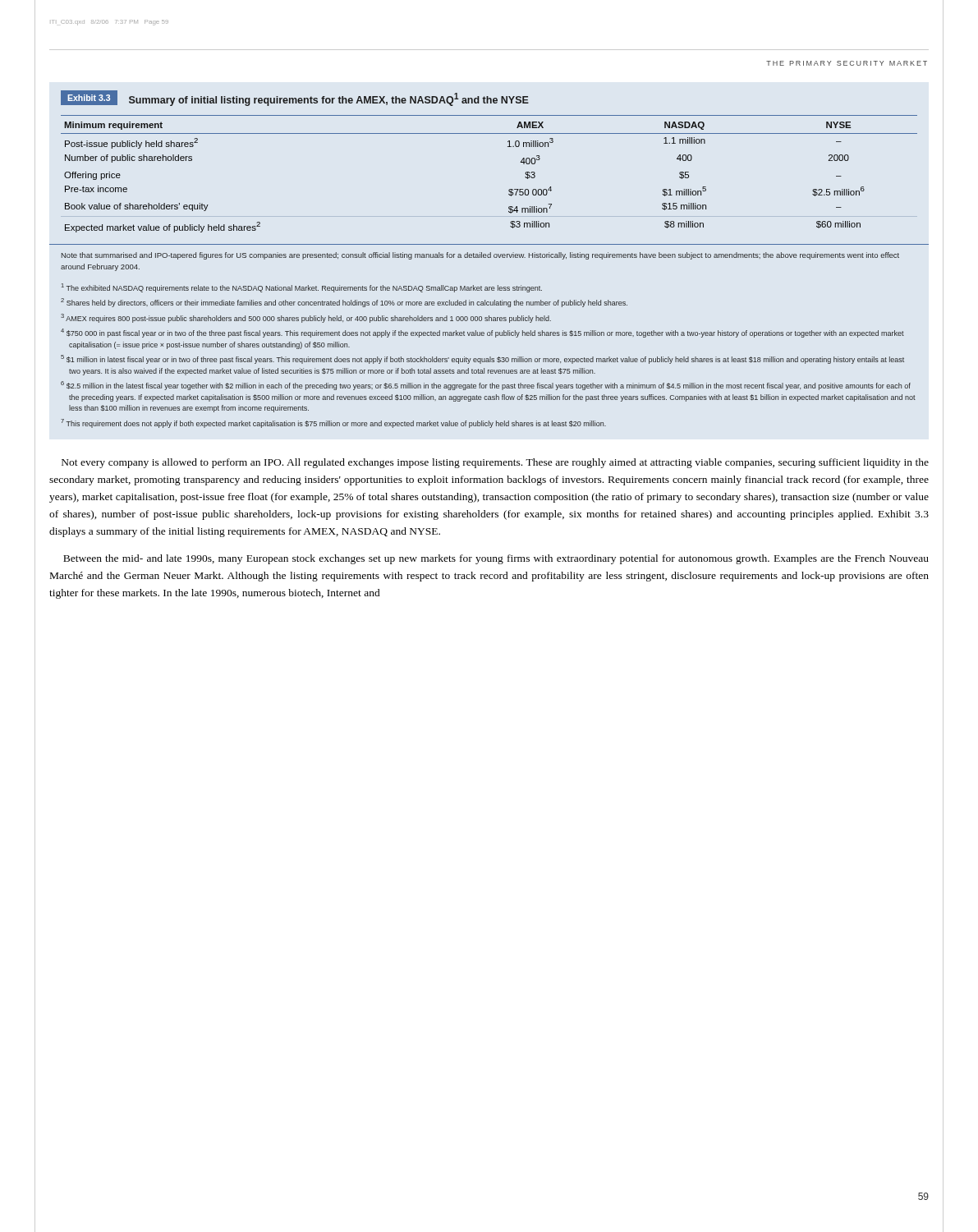Find the block on this page that starts "5 $1 million in latest fiscal year"

click(482, 364)
